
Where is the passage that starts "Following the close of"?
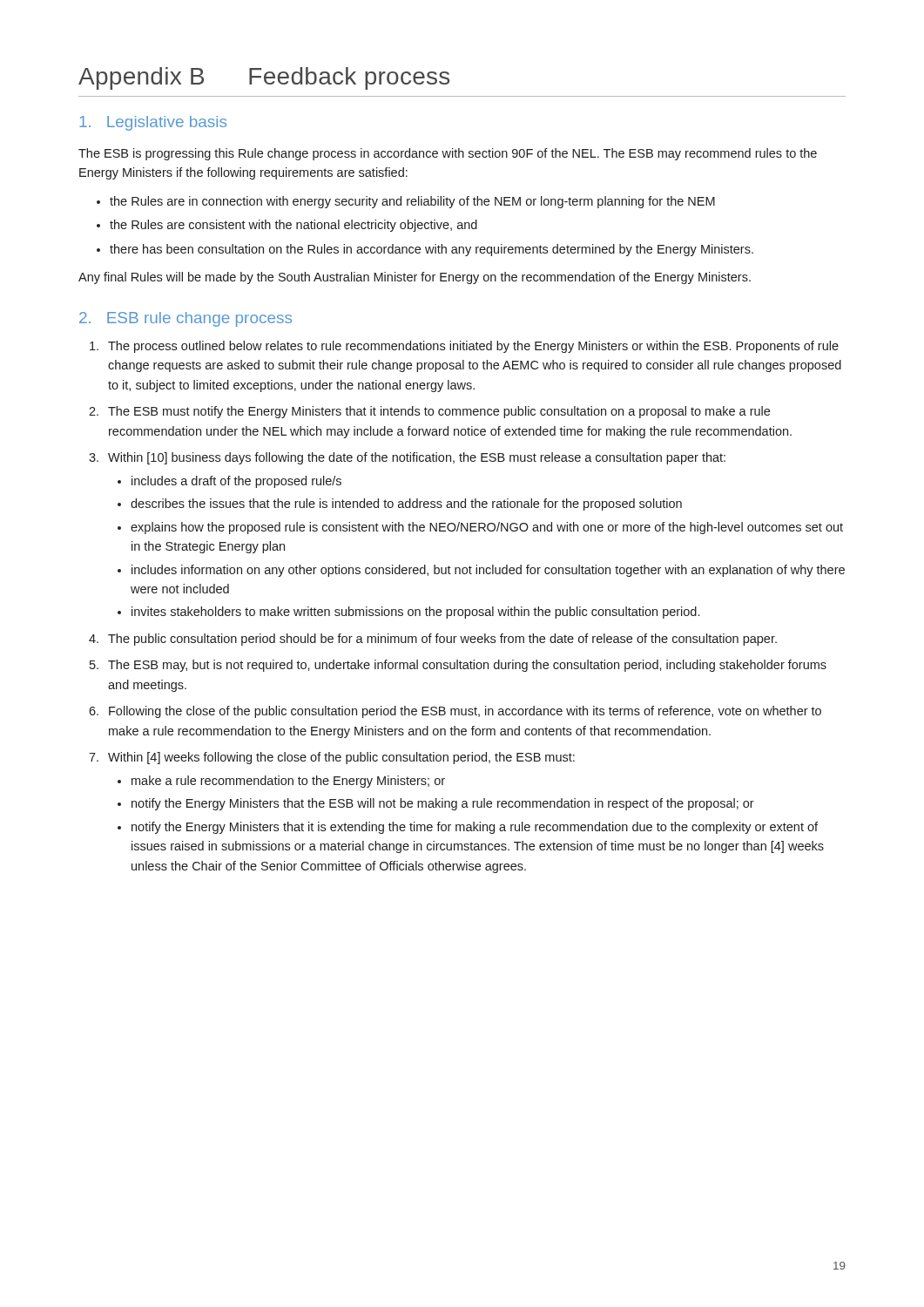click(x=465, y=721)
